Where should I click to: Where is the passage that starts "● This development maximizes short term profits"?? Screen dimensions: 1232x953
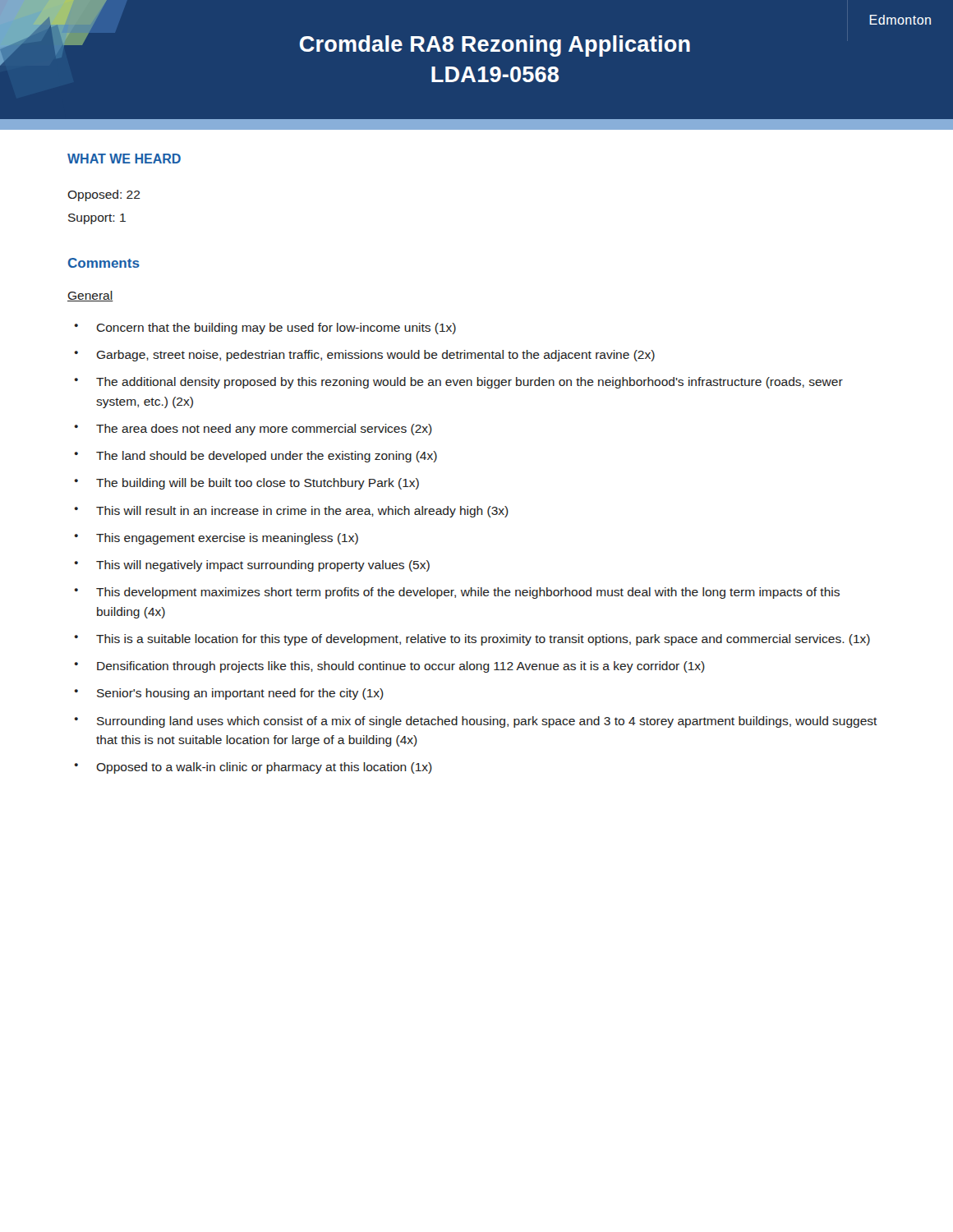click(x=457, y=600)
